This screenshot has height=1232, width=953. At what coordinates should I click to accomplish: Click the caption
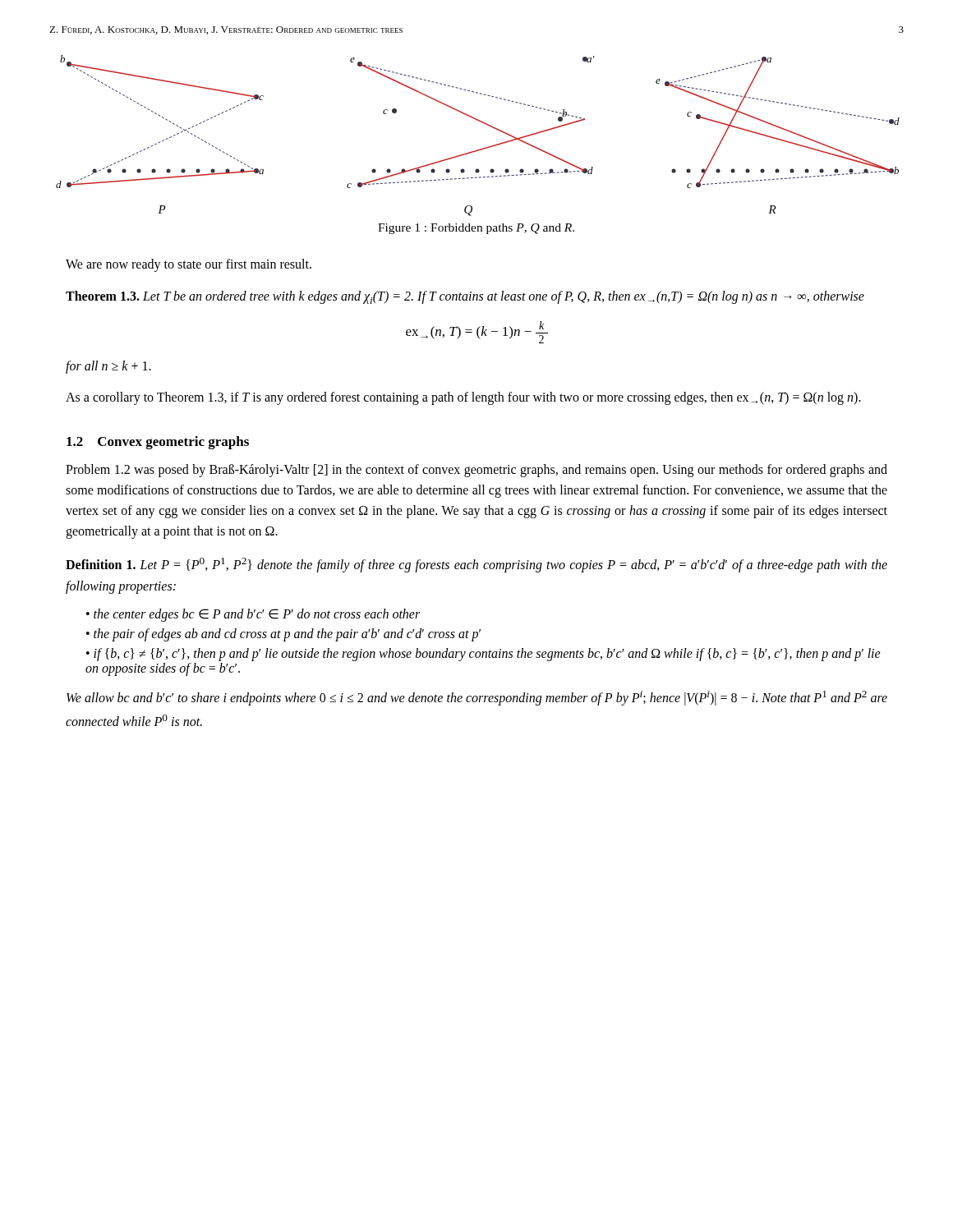[476, 227]
